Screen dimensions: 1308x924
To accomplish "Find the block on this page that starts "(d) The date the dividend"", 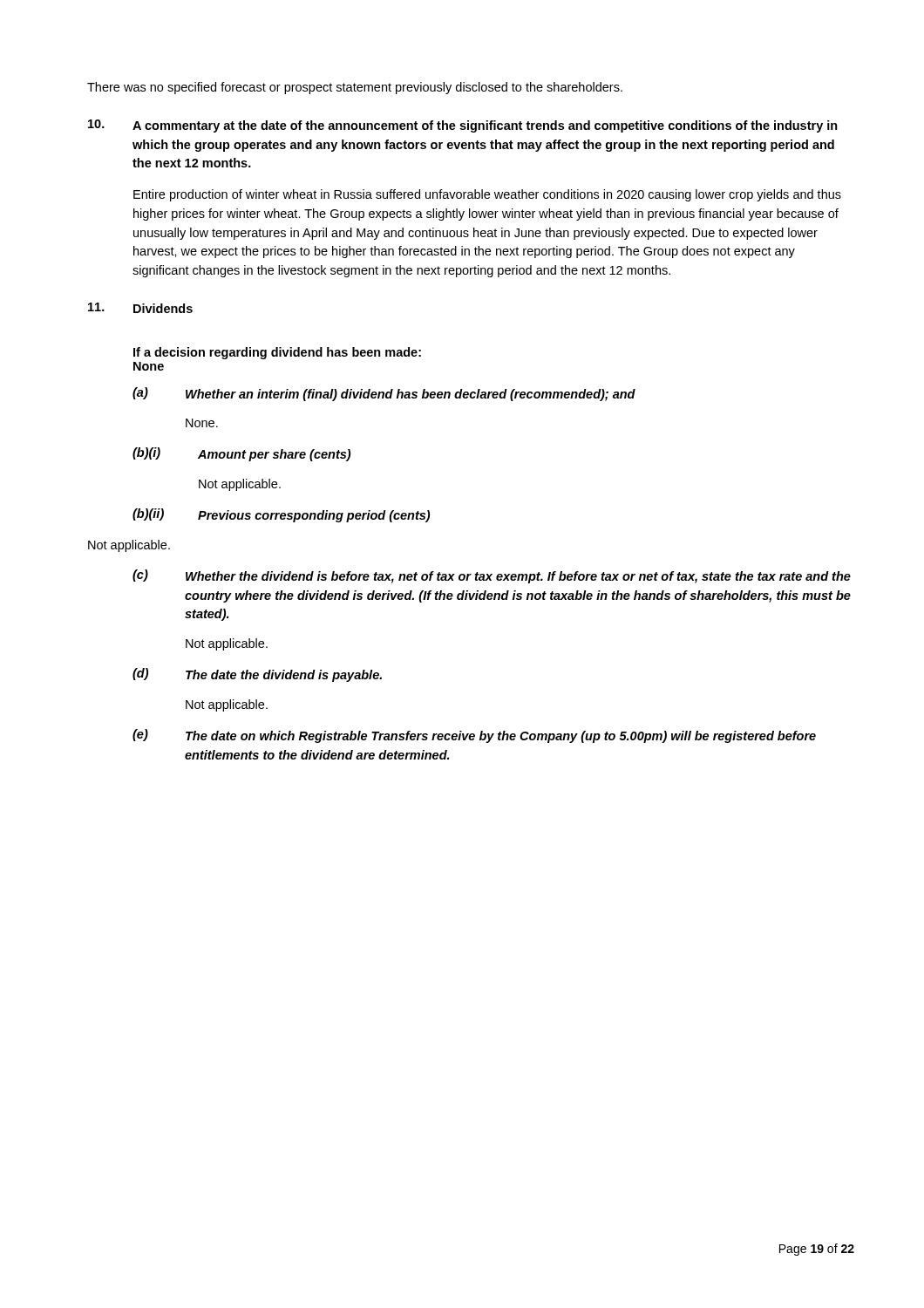I will point(257,675).
